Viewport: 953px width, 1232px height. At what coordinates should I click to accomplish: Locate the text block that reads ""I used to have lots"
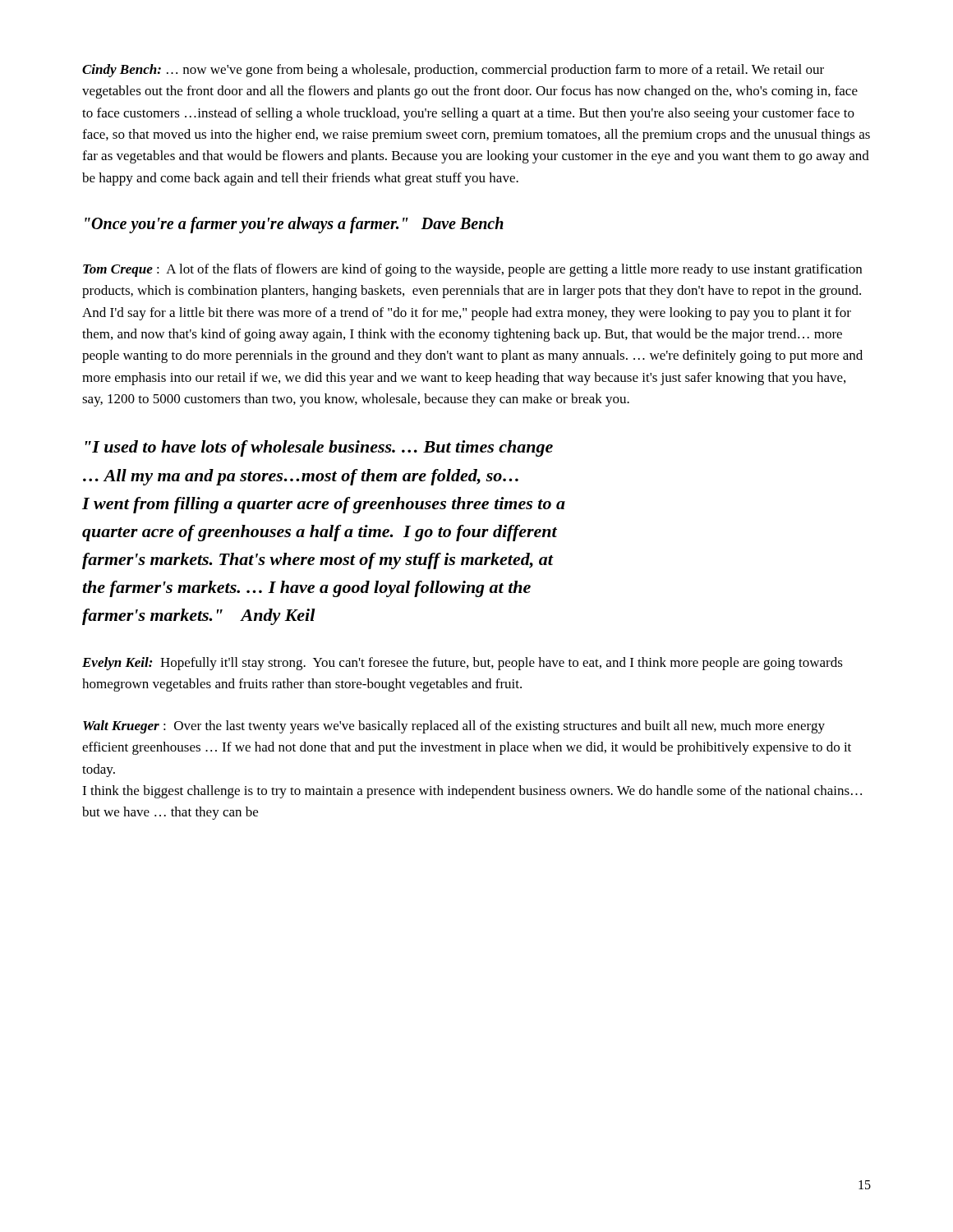point(324,531)
